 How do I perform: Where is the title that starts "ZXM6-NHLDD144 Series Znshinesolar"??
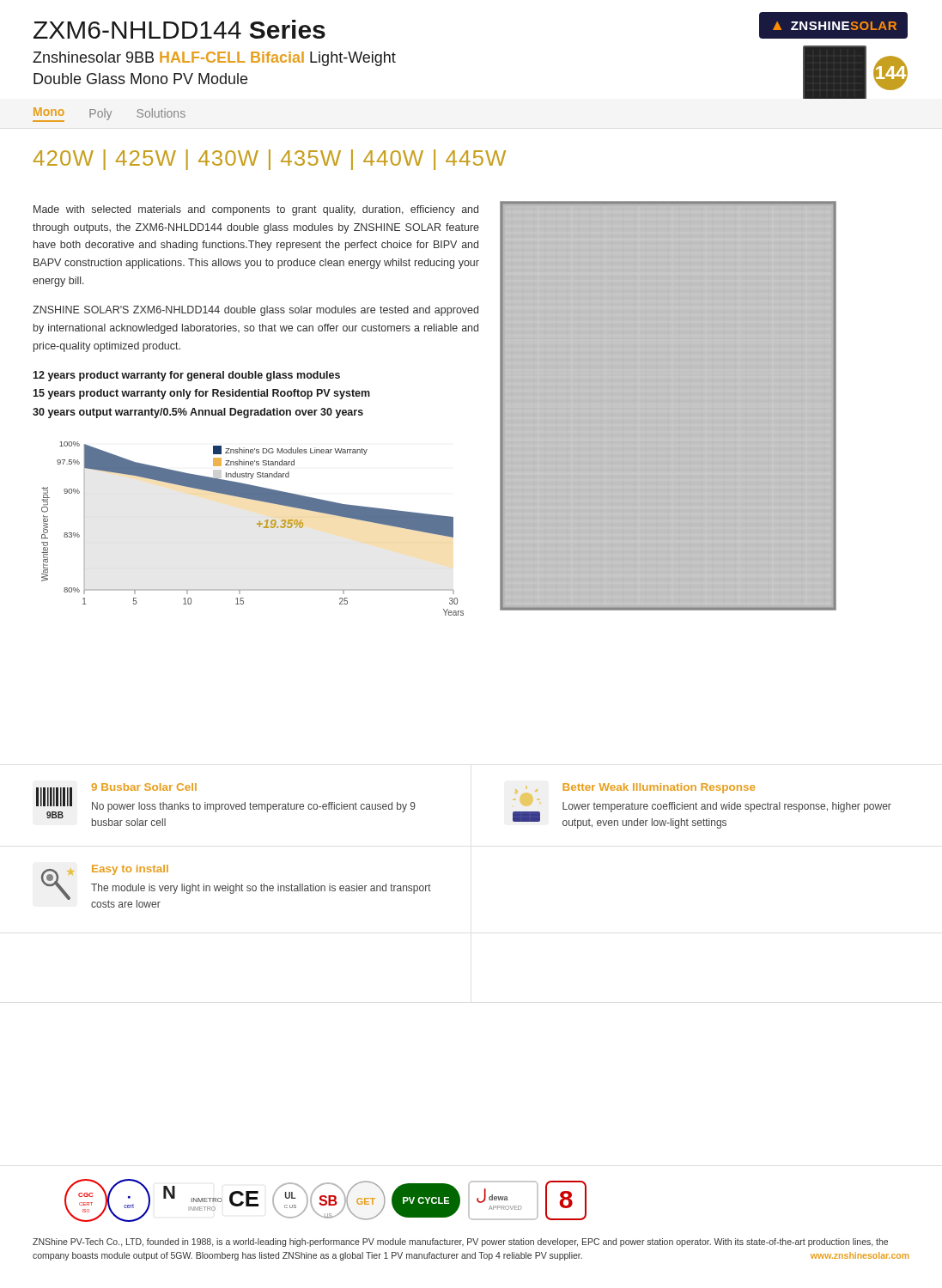(214, 53)
